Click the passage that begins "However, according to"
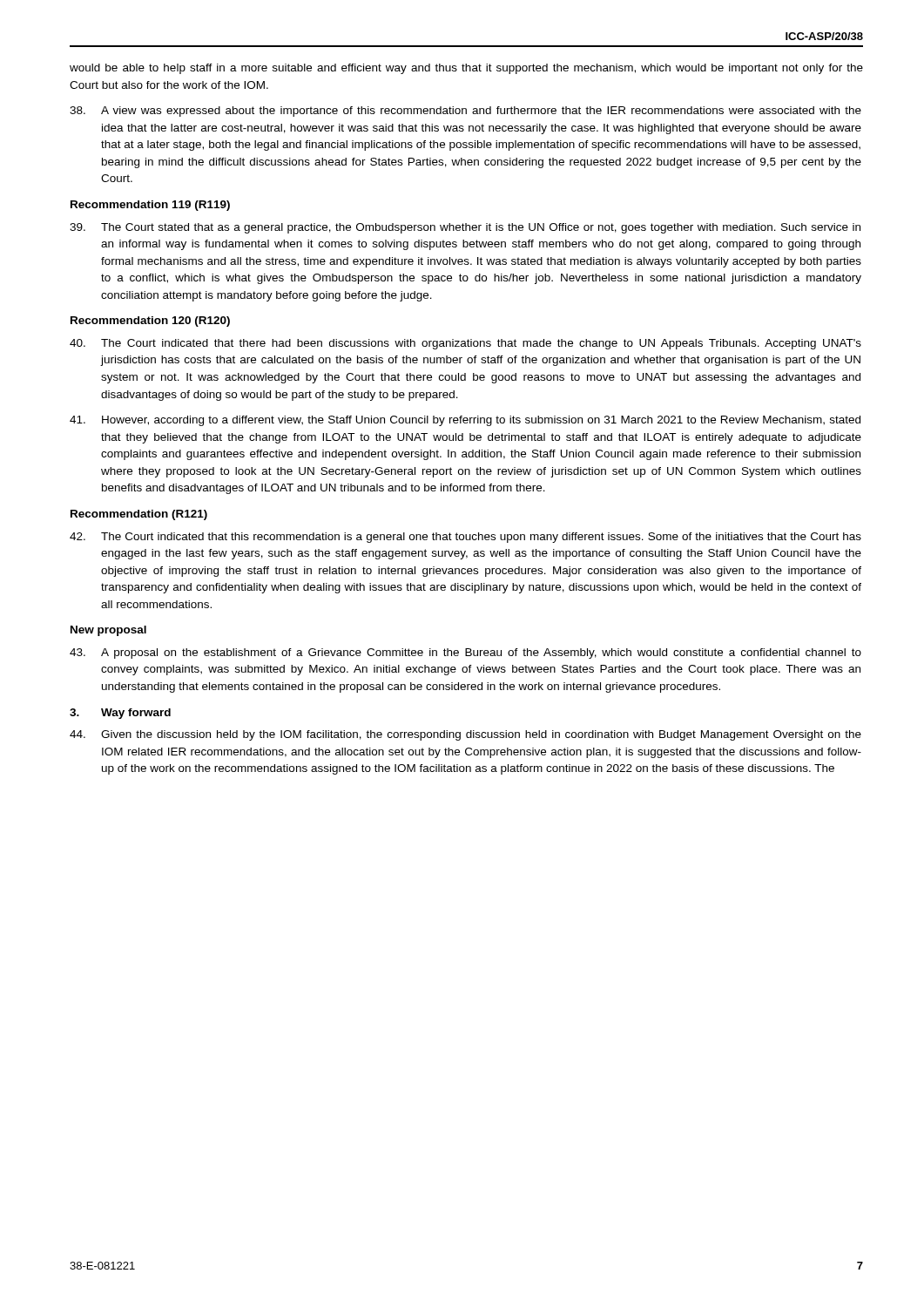The width and height of the screenshot is (924, 1307). (465, 454)
